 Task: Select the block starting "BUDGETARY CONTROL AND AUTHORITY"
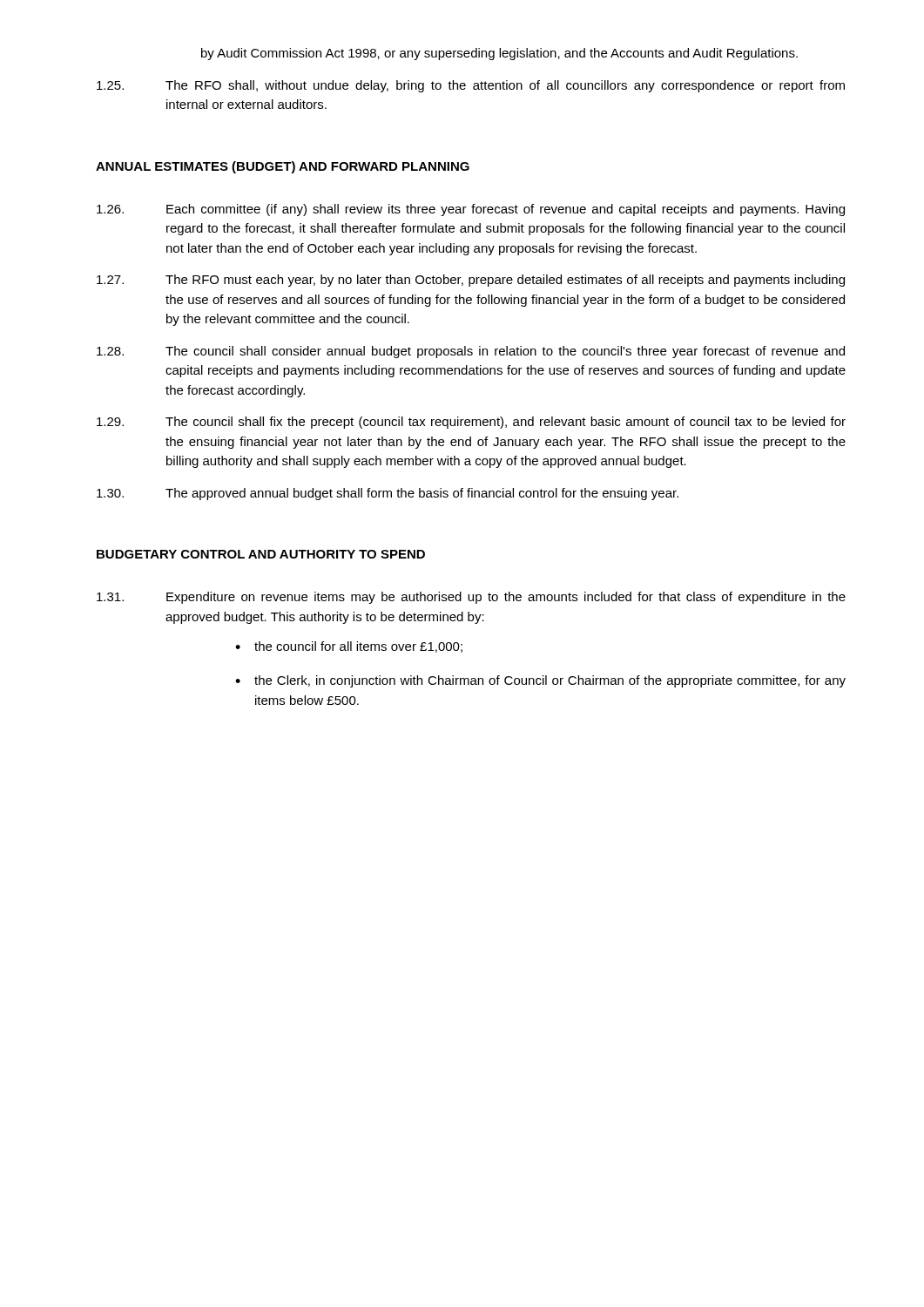[261, 554]
